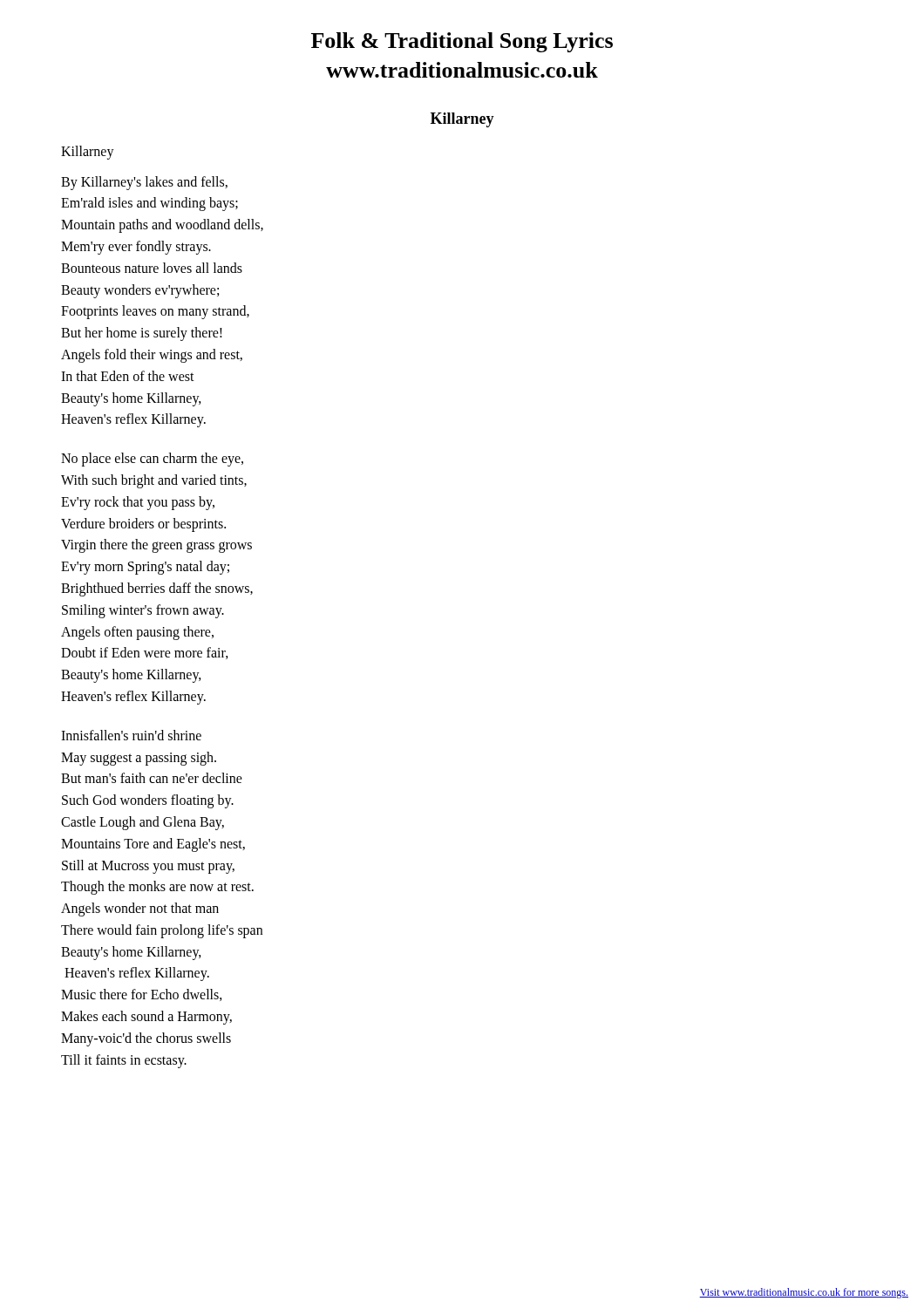Find the text starting "No place else can charm the eye, With"
The image size is (924, 1308).
tap(152, 460)
